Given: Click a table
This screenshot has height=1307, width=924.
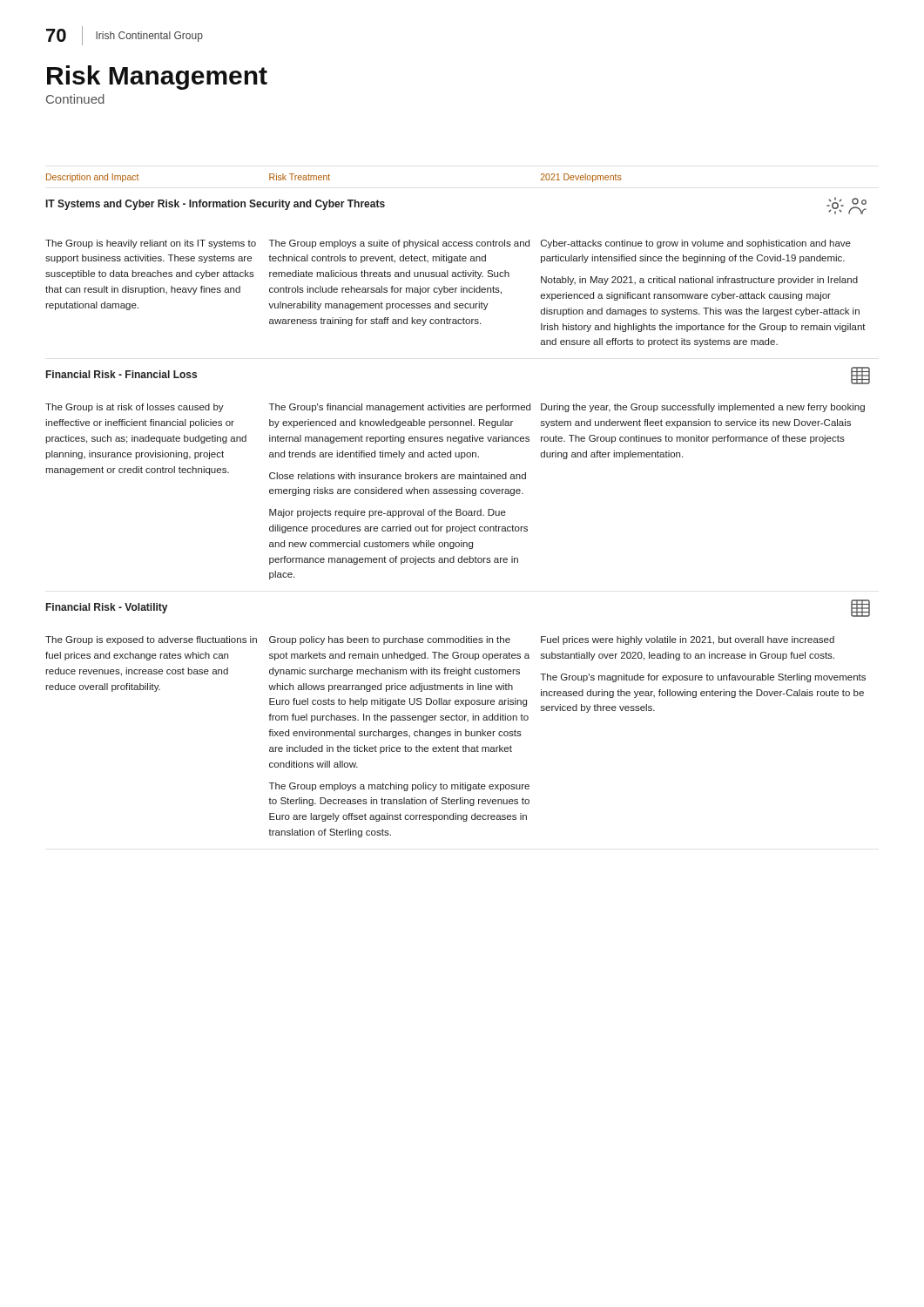Looking at the screenshot, I should tap(462, 508).
